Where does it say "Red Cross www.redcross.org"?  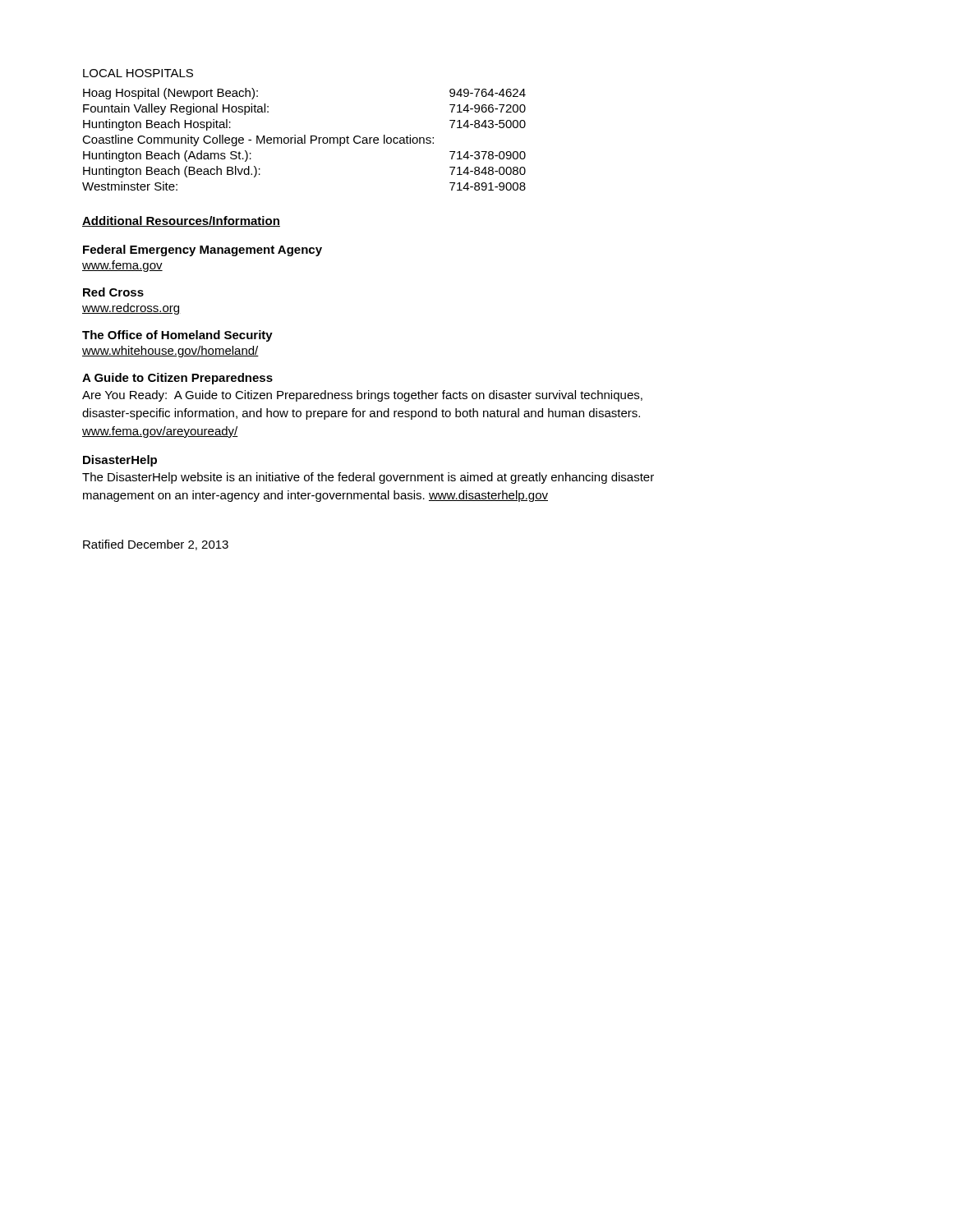click(x=113, y=292)
